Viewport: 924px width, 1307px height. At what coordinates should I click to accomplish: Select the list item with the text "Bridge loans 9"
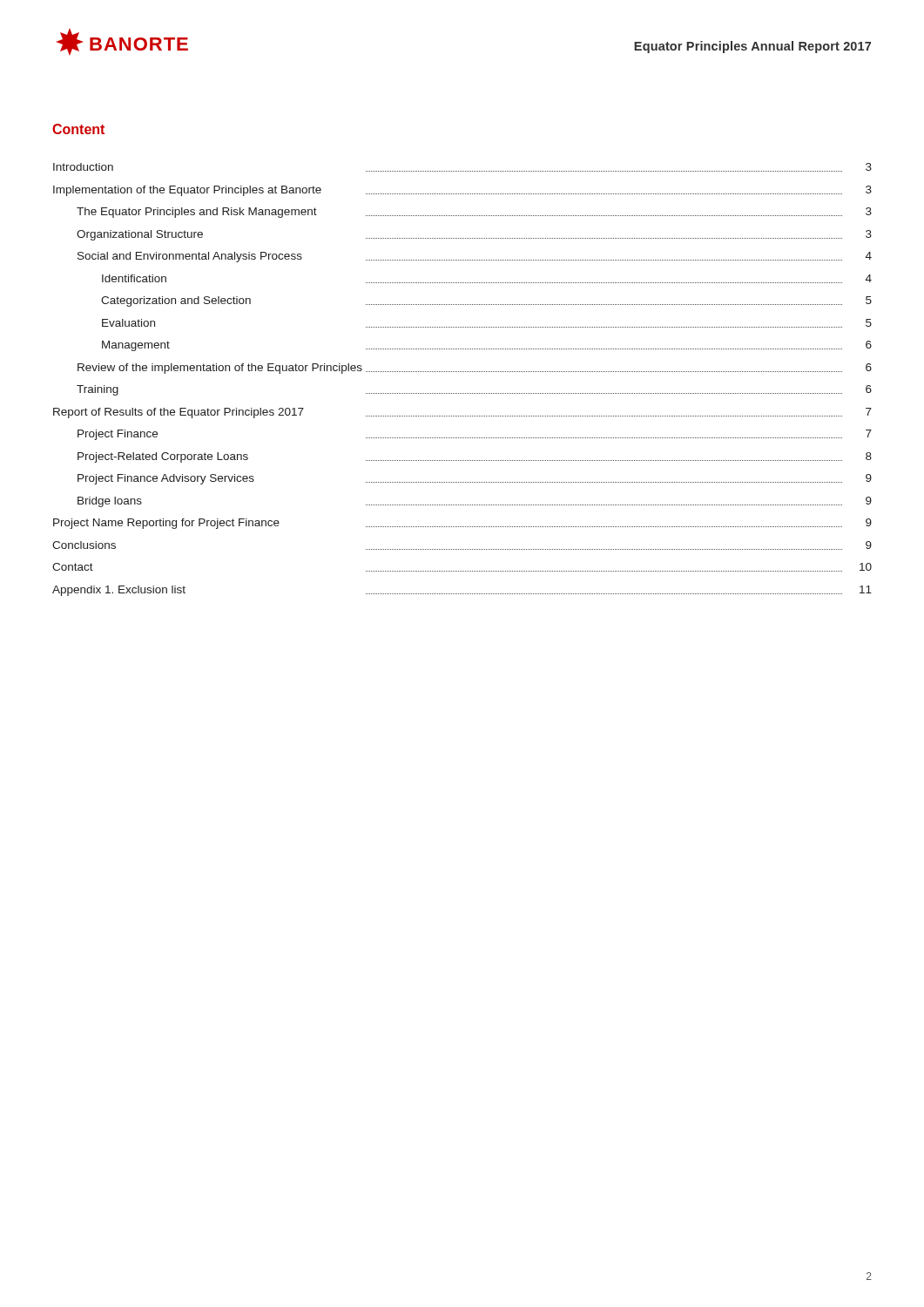[x=462, y=500]
